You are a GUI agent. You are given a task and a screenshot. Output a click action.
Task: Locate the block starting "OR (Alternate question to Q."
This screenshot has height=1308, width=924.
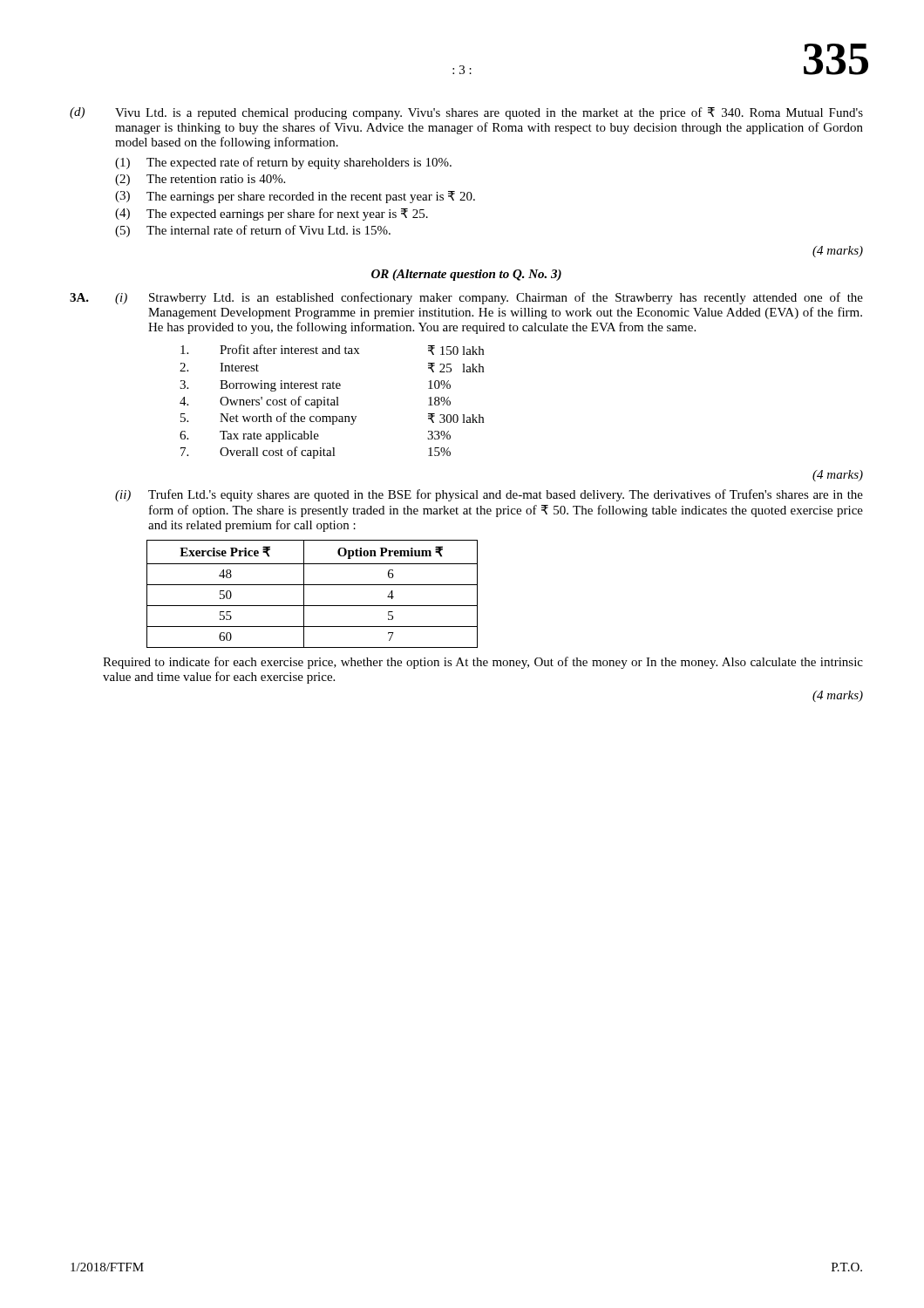coord(466,274)
